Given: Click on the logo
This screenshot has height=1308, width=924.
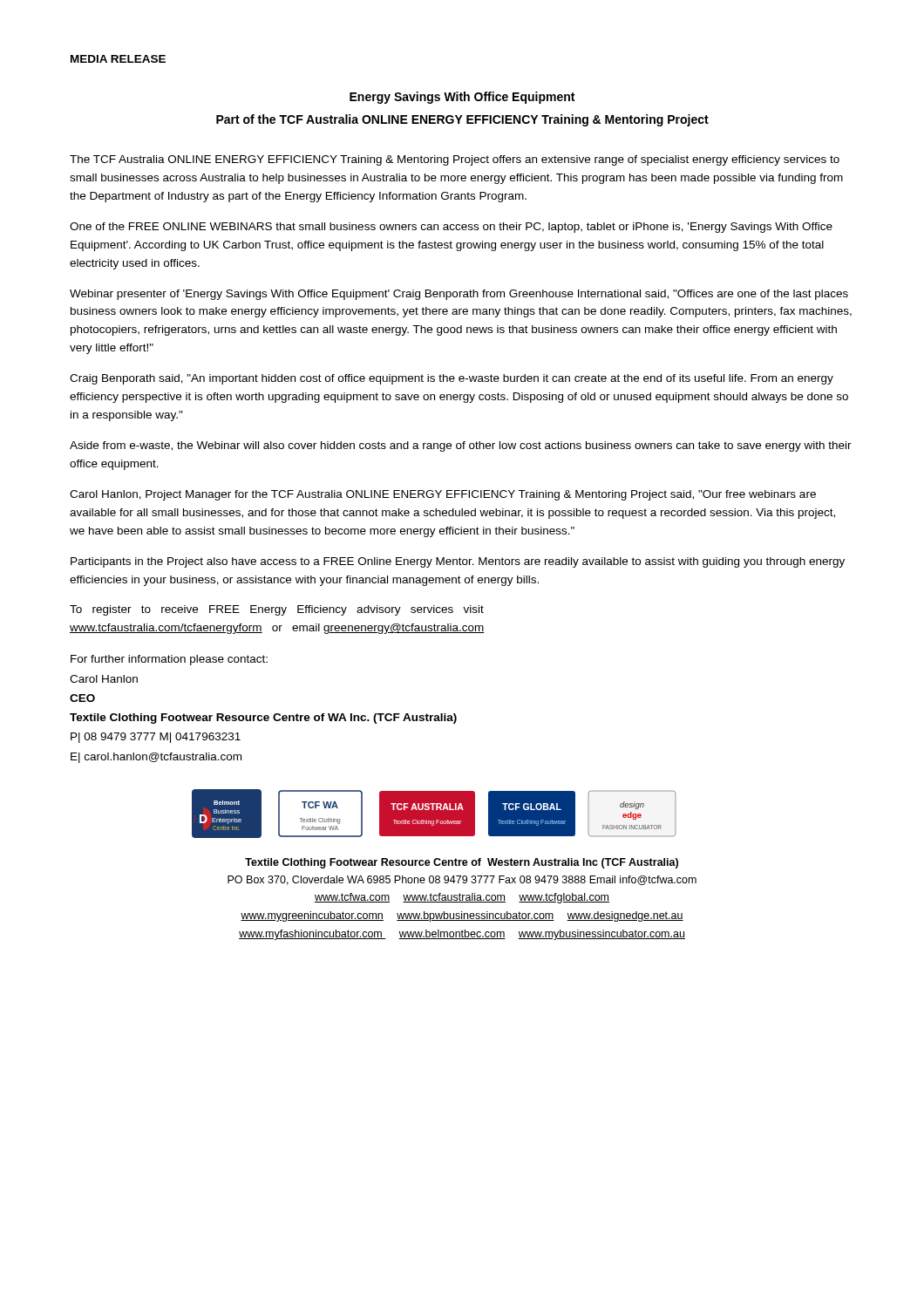Looking at the screenshot, I should pyautogui.click(x=462, y=813).
